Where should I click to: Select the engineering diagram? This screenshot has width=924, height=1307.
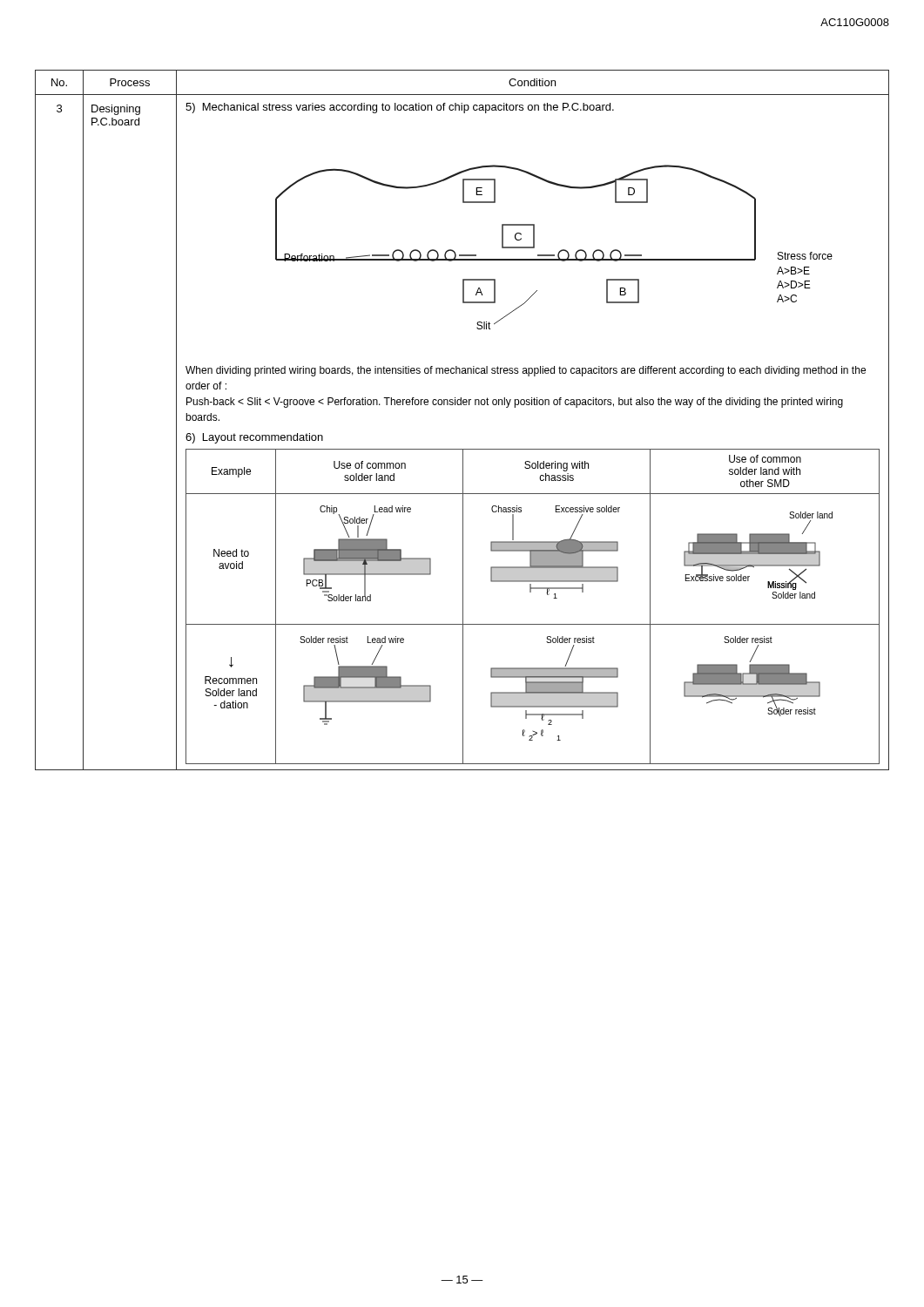[533, 238]
